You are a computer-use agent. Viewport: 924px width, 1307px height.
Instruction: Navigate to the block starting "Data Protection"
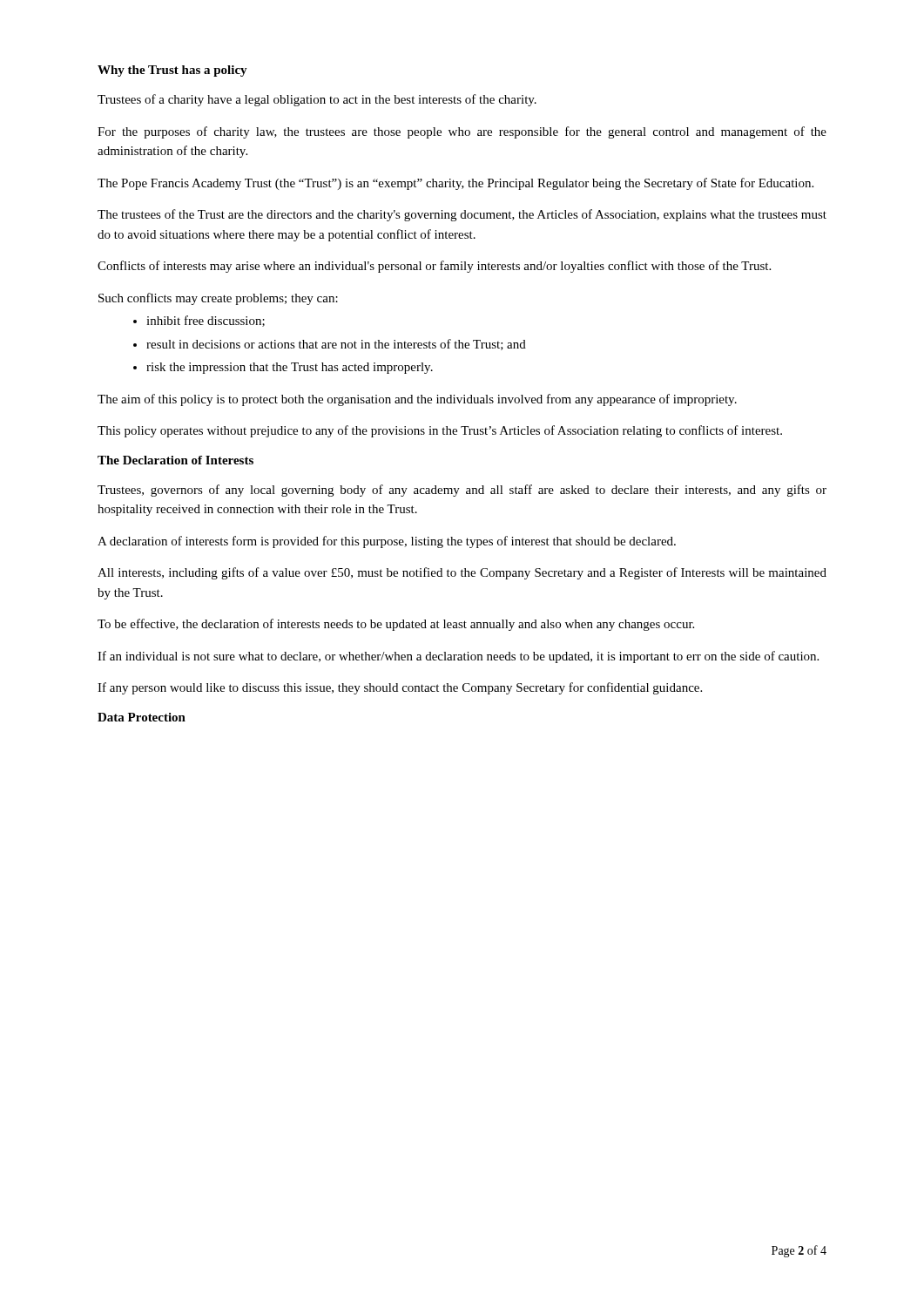tap(142, 717)
